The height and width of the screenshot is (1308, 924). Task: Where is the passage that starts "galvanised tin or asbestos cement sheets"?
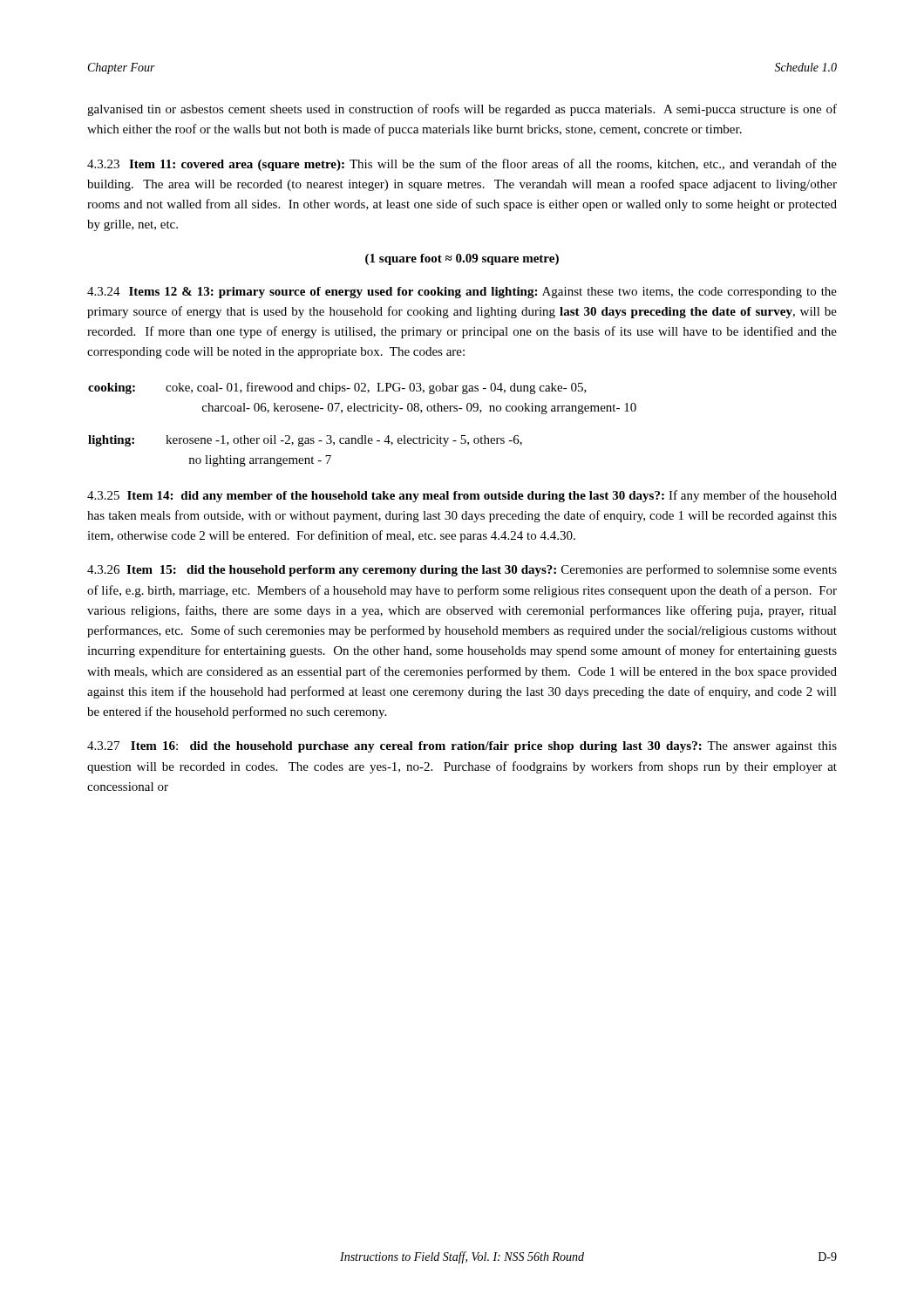click(462, 119)
